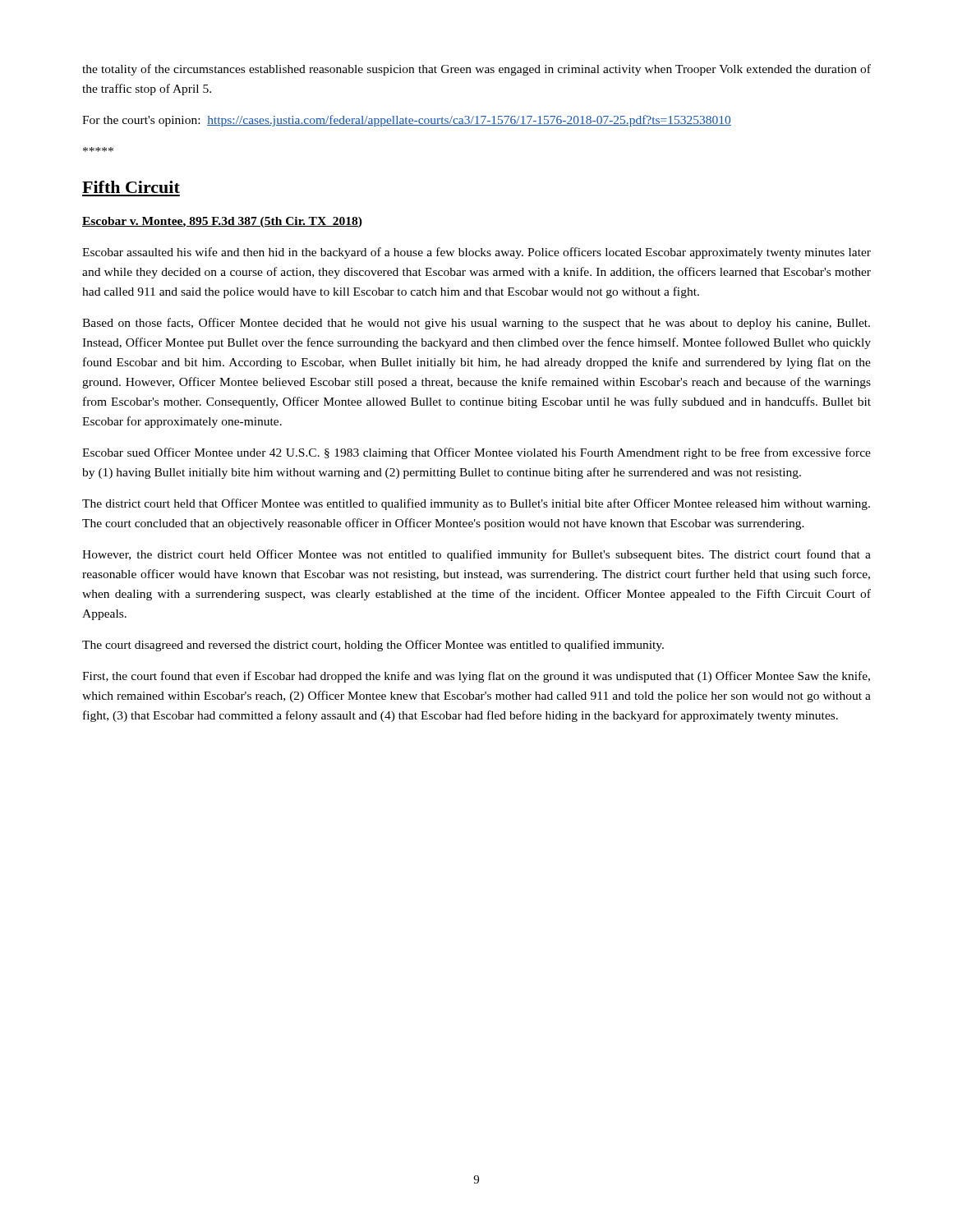Locate the text "For the court's opinion: https://cases.justia.com/federal/appellate-courts/ca3/17-1576/17-1576-2018-07-25.pdf?ts=1532538010"
953x1232 pixels.
point(476,120)
